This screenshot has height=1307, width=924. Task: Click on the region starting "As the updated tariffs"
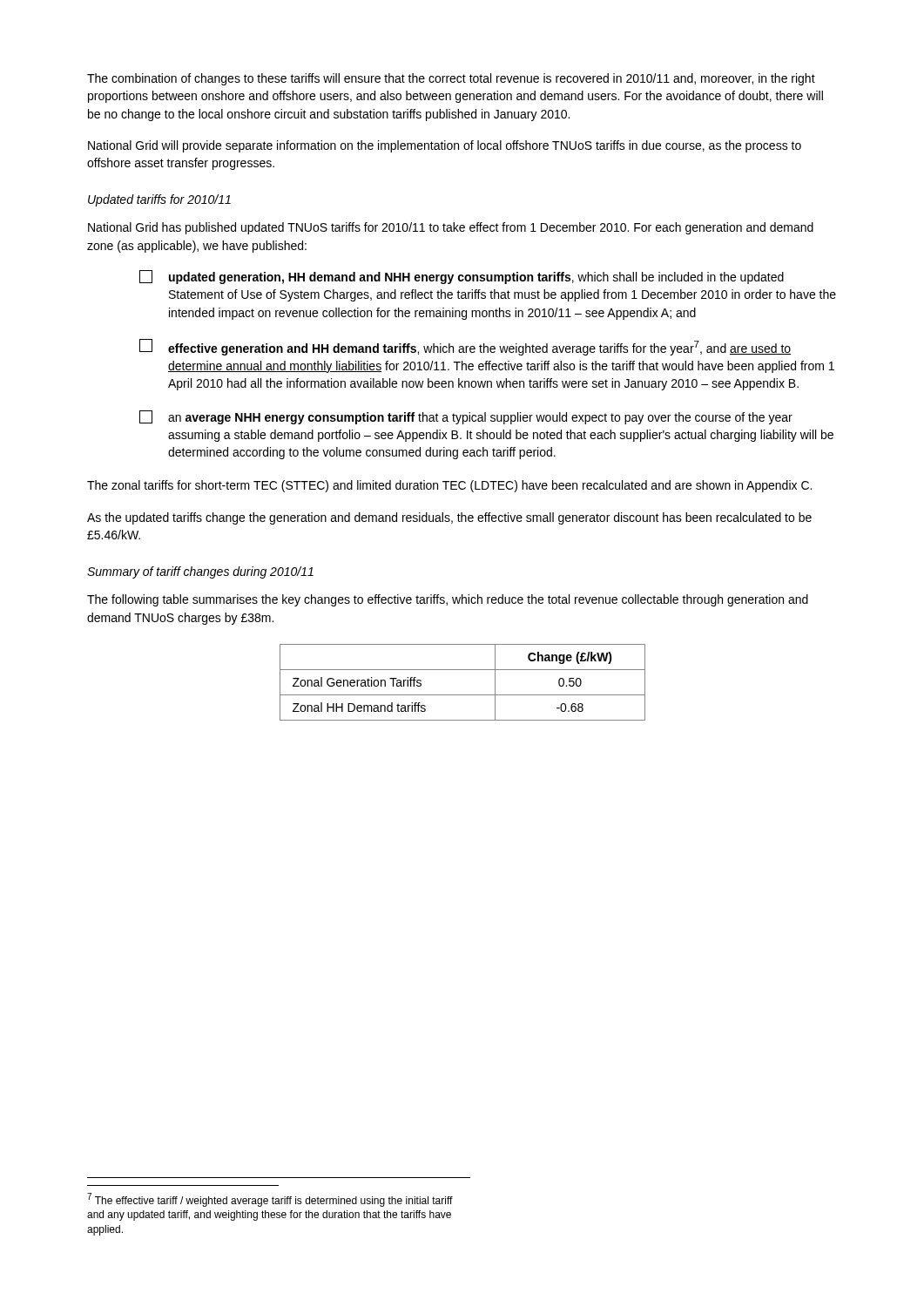tap(450, 526)
